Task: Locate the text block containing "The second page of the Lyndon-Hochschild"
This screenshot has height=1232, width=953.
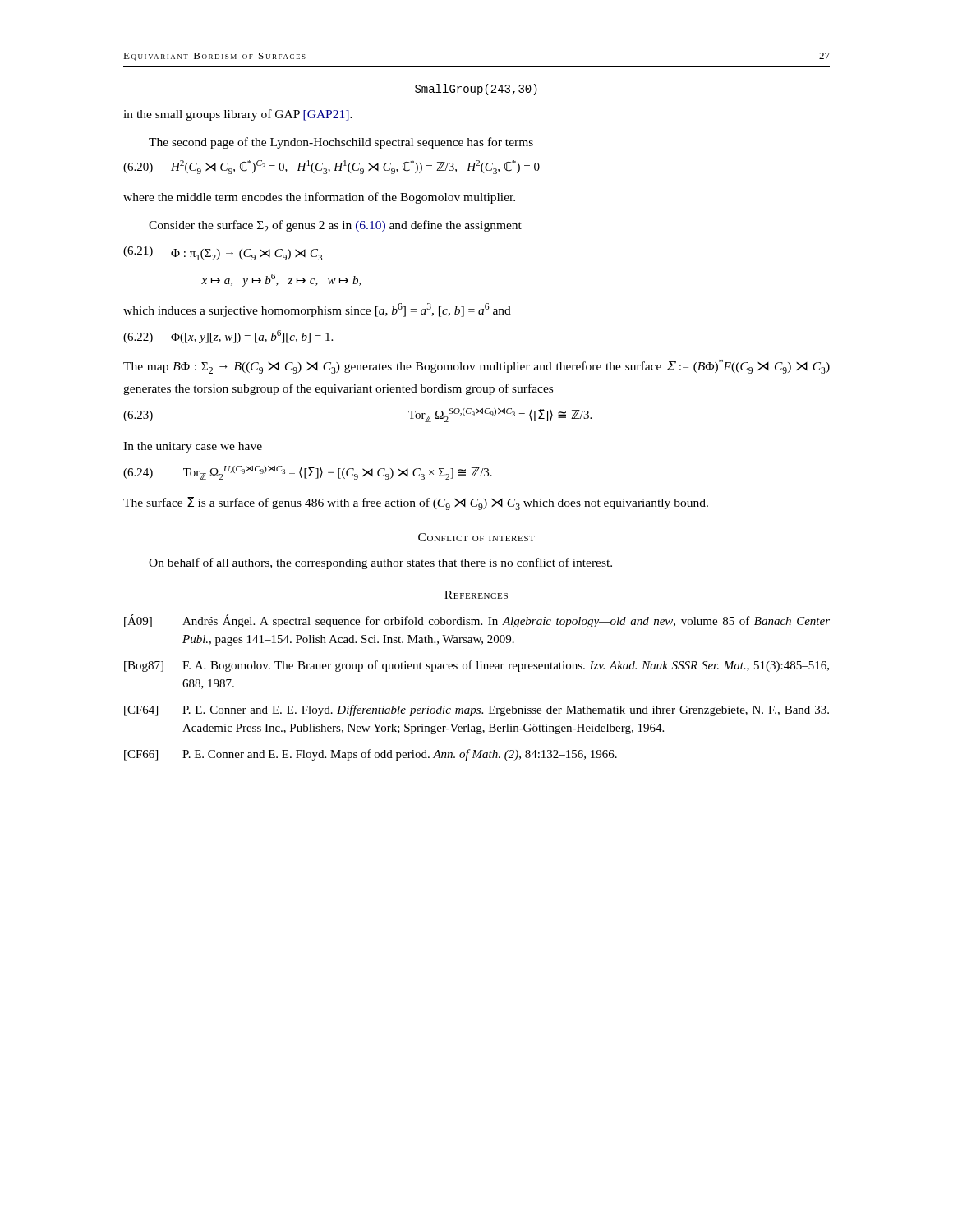Action: (341, 142)
